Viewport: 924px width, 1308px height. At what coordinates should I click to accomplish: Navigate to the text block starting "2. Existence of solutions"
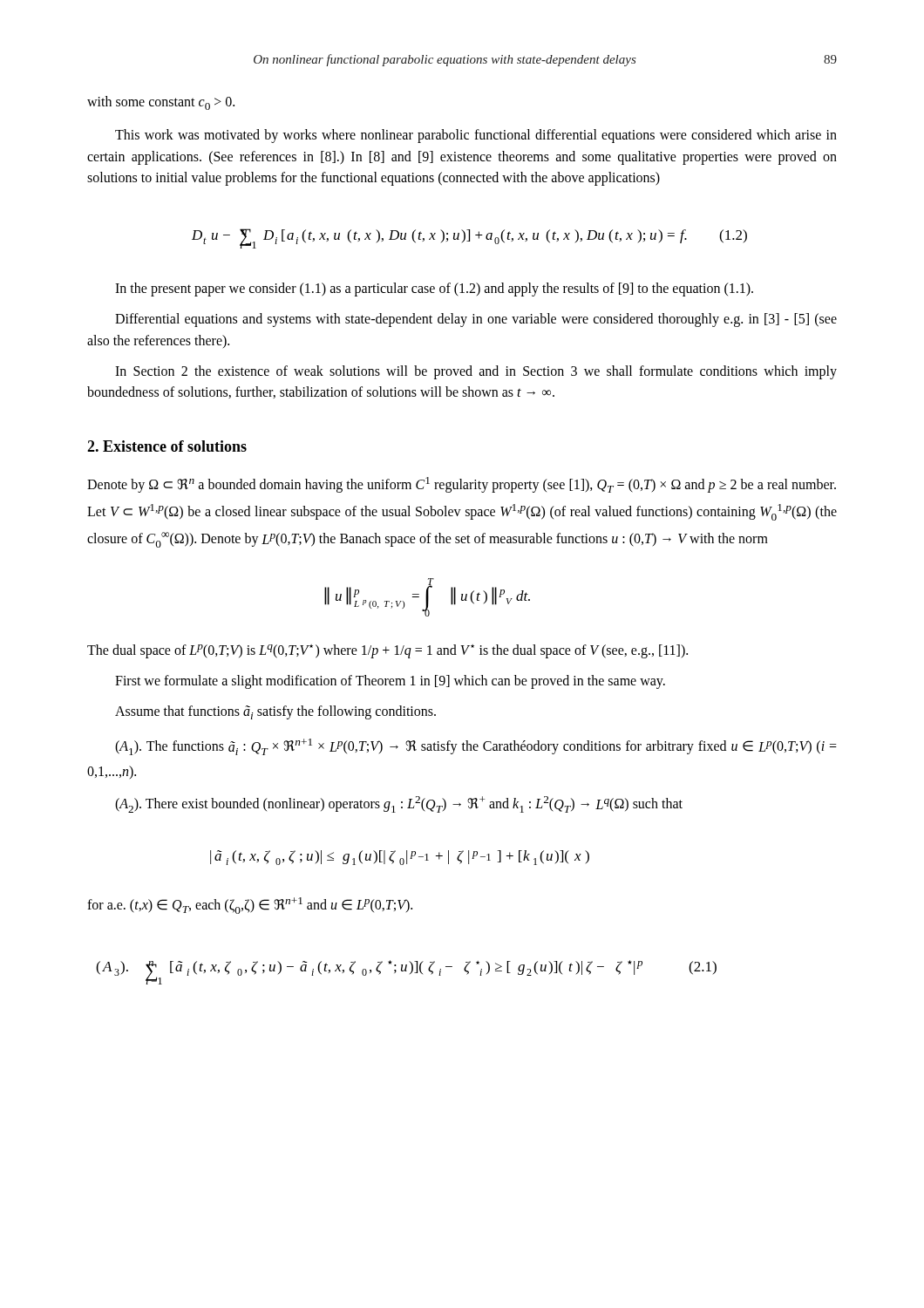[167, 446]
